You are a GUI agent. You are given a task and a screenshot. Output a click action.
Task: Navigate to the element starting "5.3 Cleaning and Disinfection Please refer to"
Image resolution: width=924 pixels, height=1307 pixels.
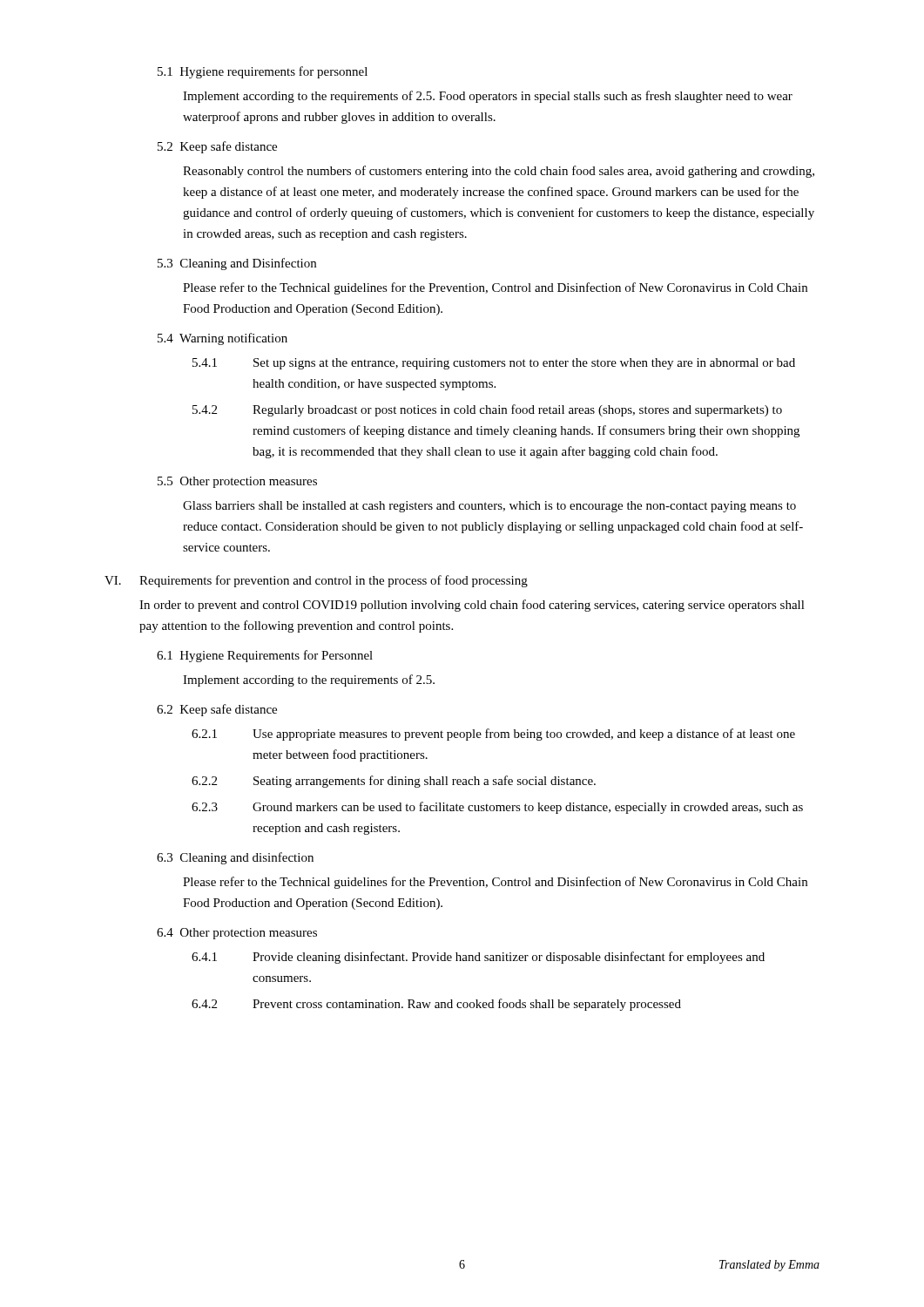488,286
